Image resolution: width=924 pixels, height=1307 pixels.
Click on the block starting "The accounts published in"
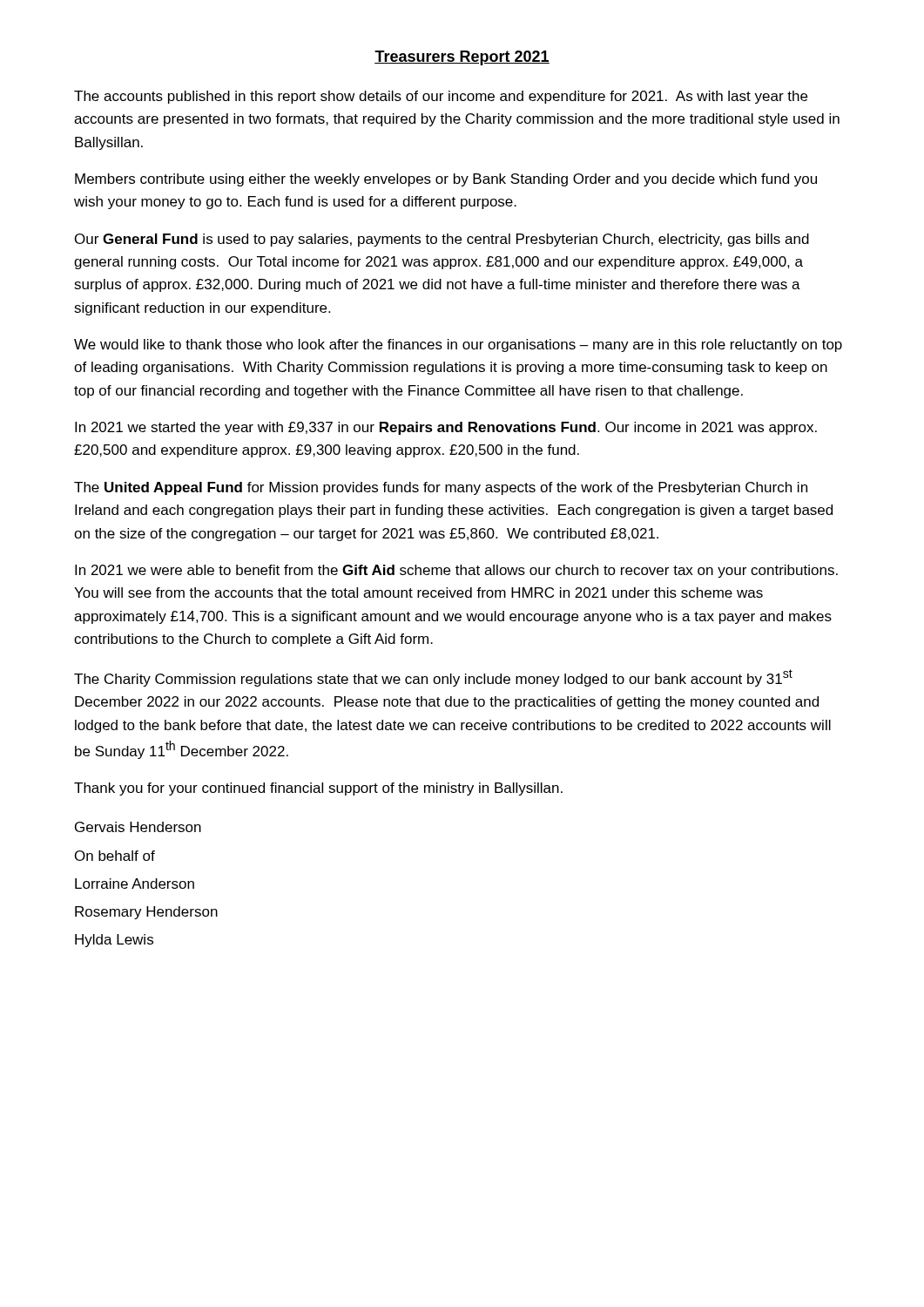[457, 119]
